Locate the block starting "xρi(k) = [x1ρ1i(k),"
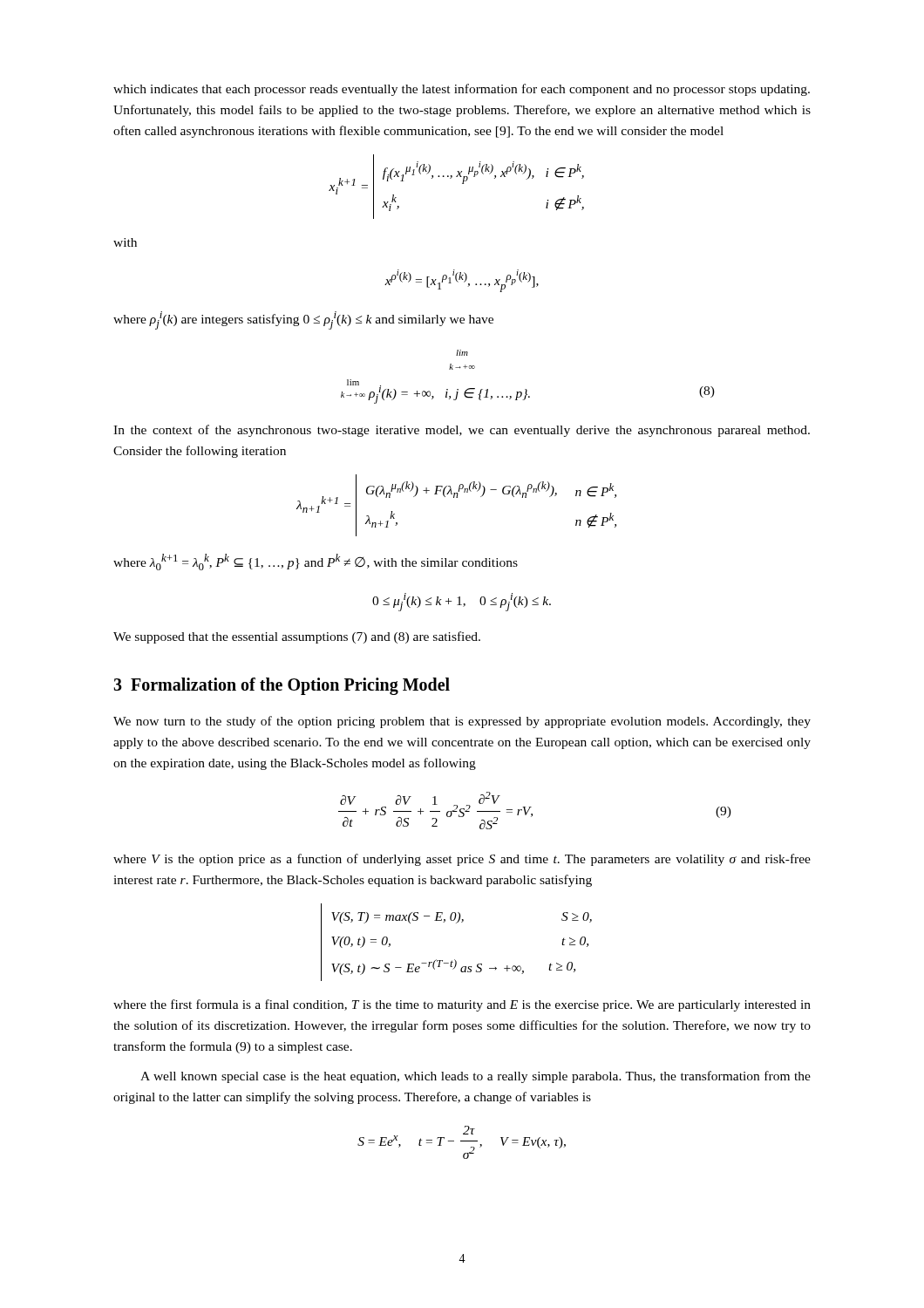924x1308 pixels. 462,279
